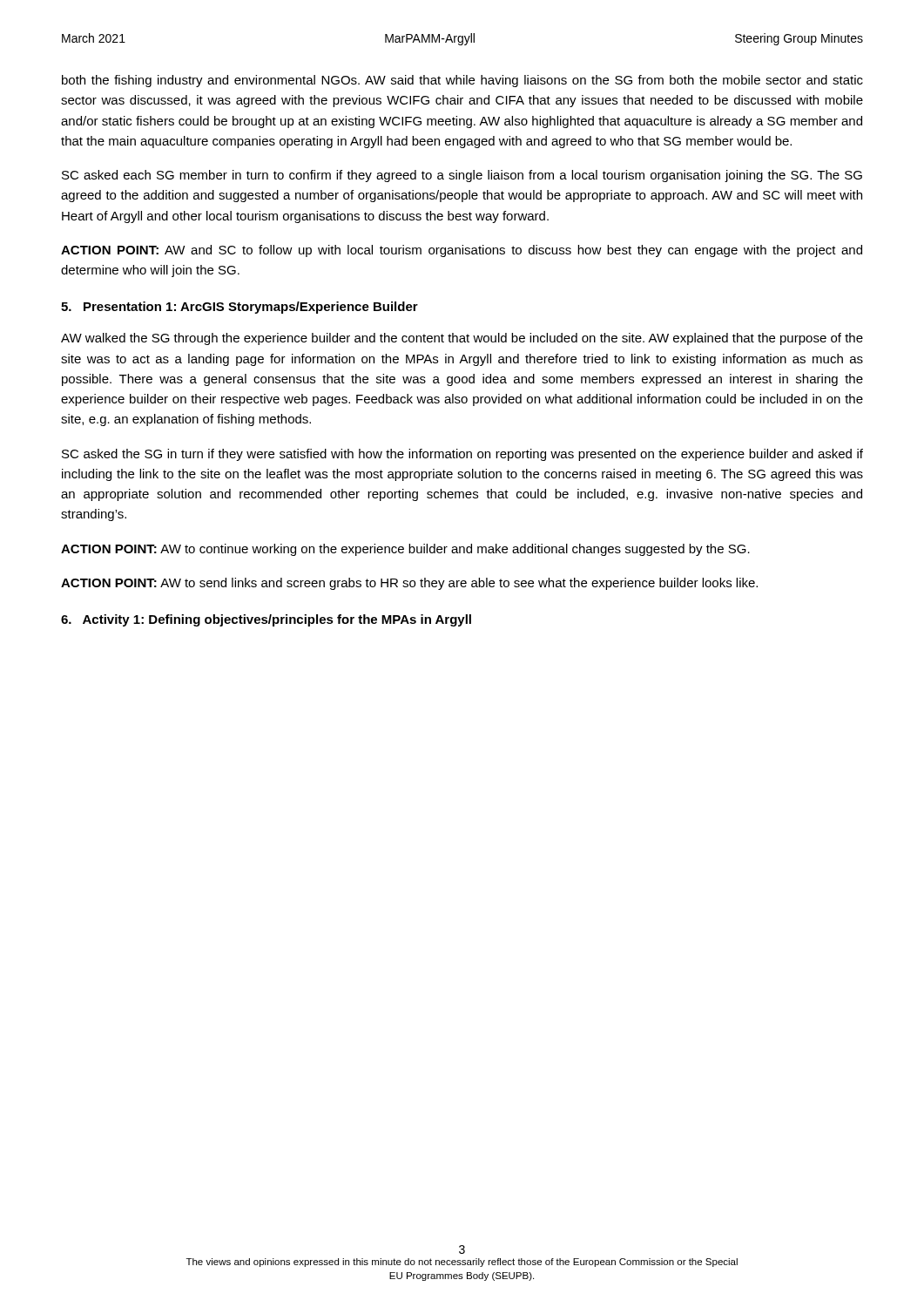Select the section header containing "5. Presentation 1: ArcGIS Storymaps/Experience Builder"

tap(239, 306)
